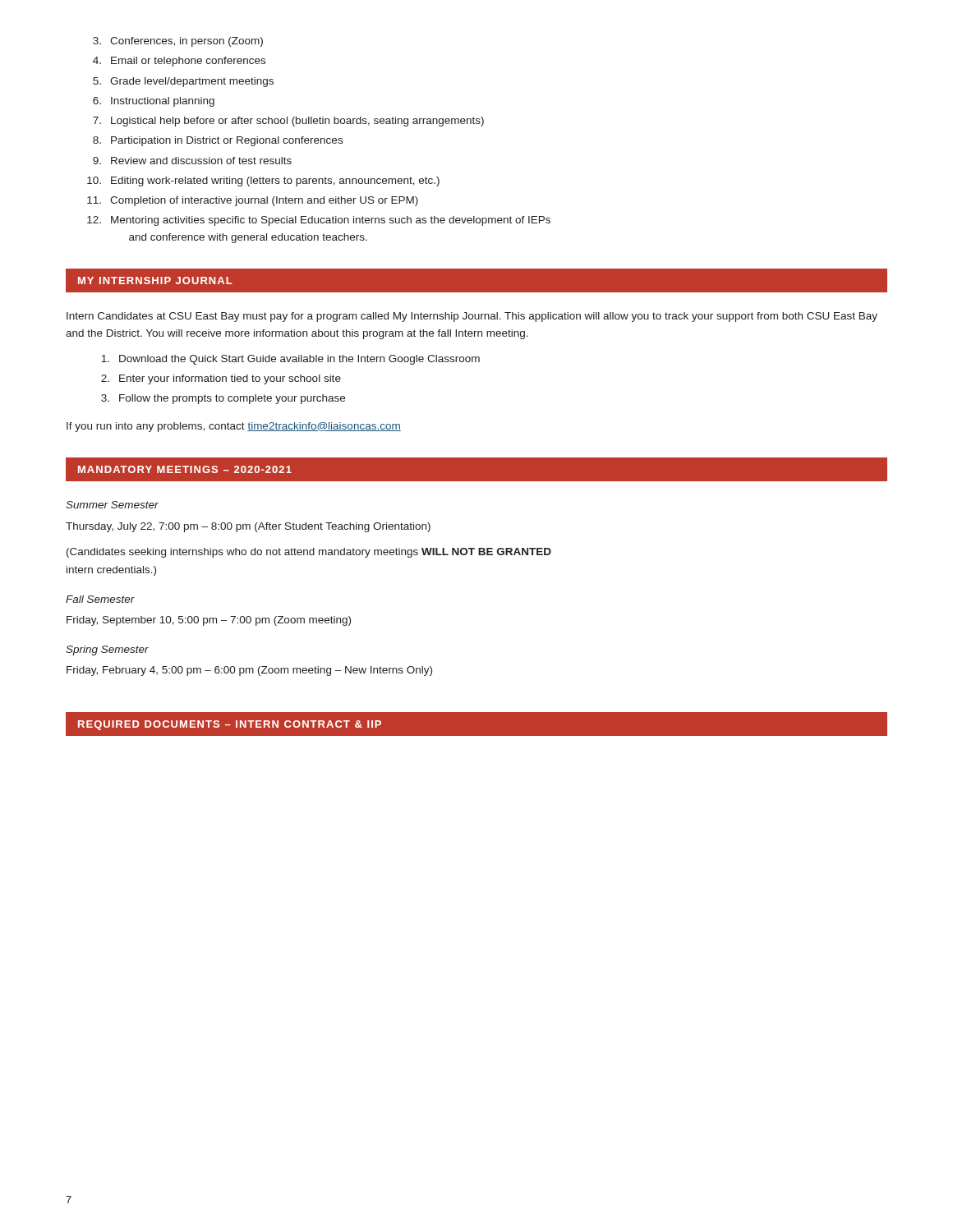Point to the block beginning "11.Completion of interactive journal (Intern and"
The width and height of the screenshot is (953, 1232).
(253, 201)
